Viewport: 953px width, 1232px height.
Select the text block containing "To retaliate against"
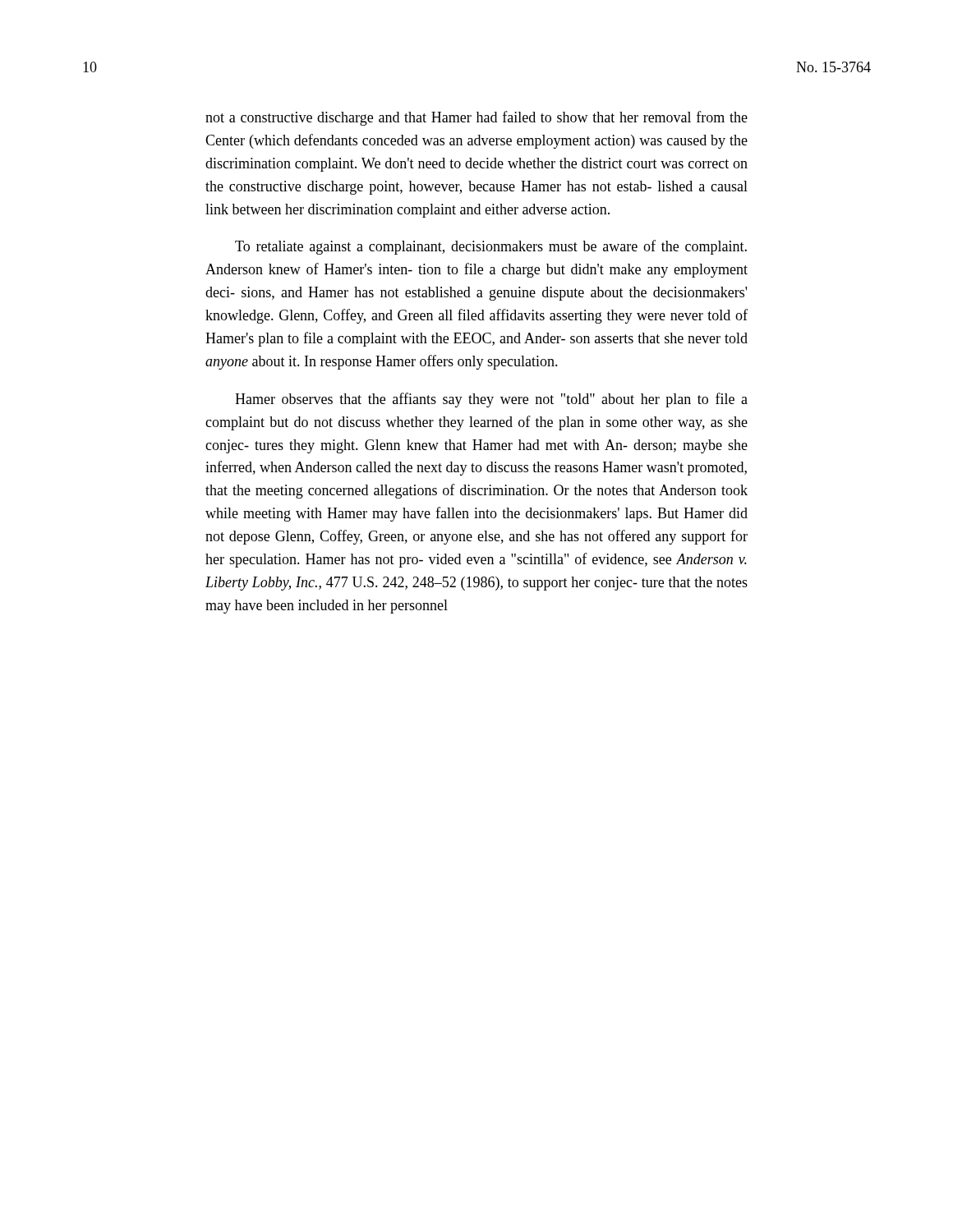476,304
